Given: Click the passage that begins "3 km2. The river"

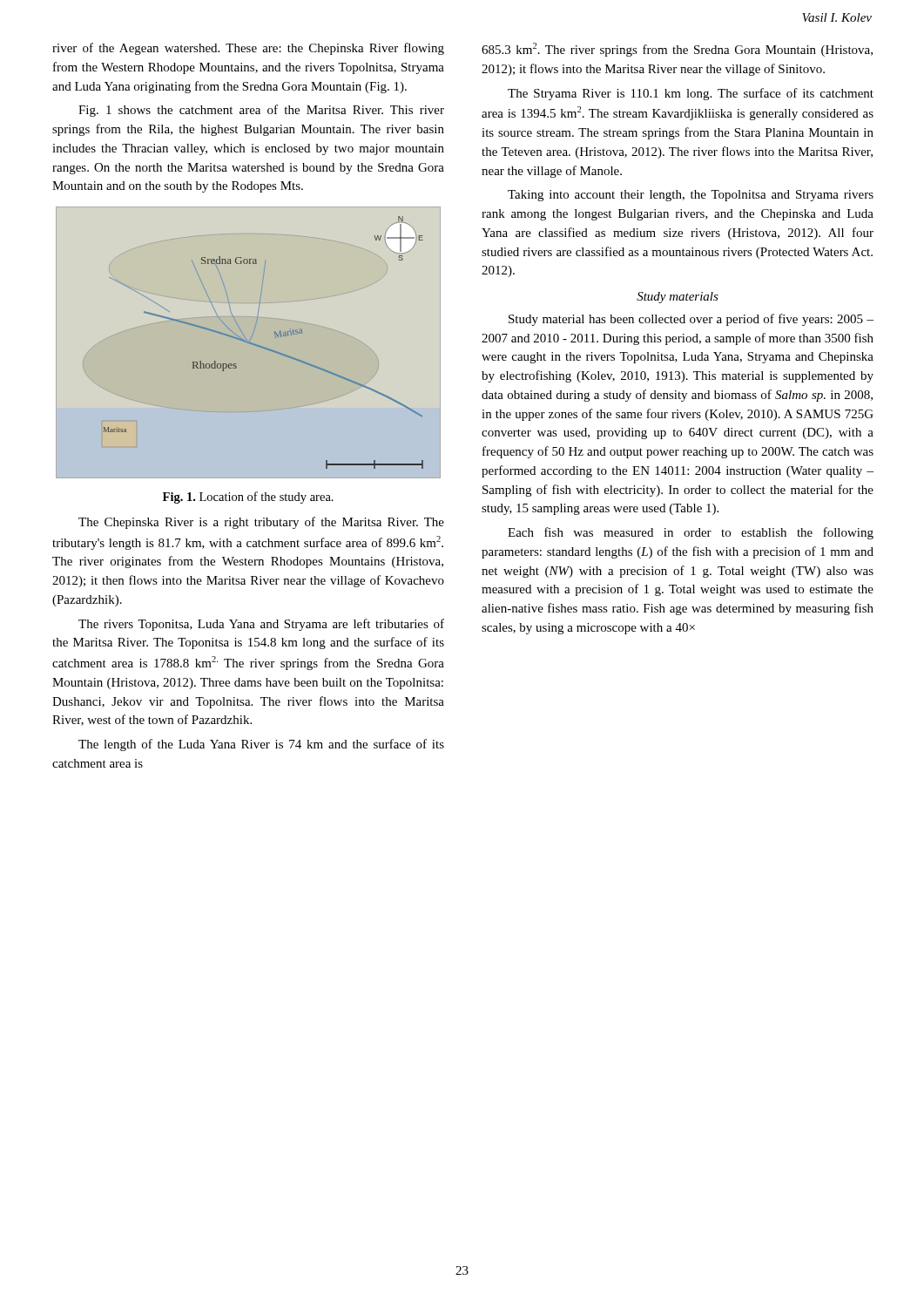Looking at the screenshot, I should 678,59.
